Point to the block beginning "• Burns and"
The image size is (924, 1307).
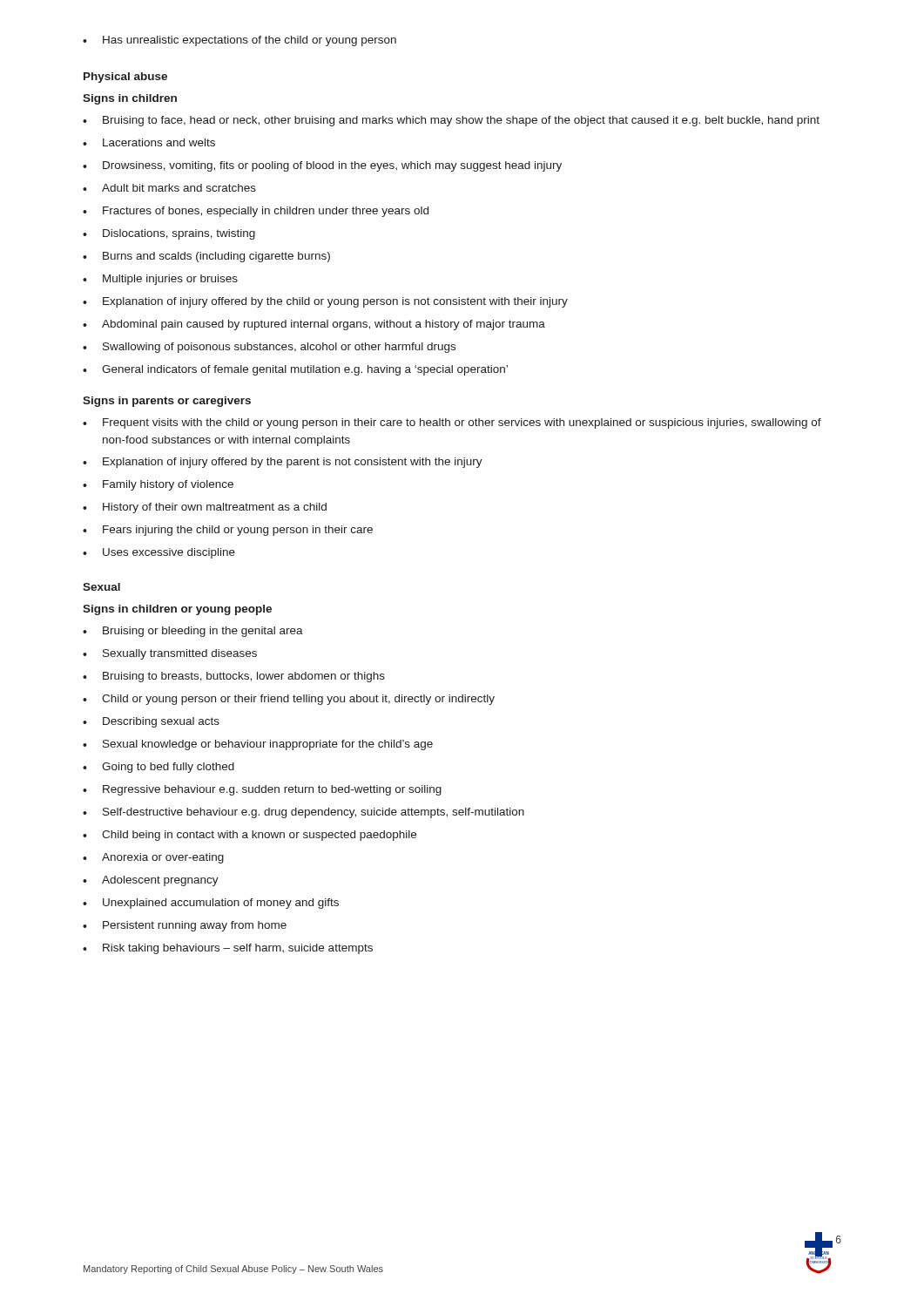tap(206, 257)
